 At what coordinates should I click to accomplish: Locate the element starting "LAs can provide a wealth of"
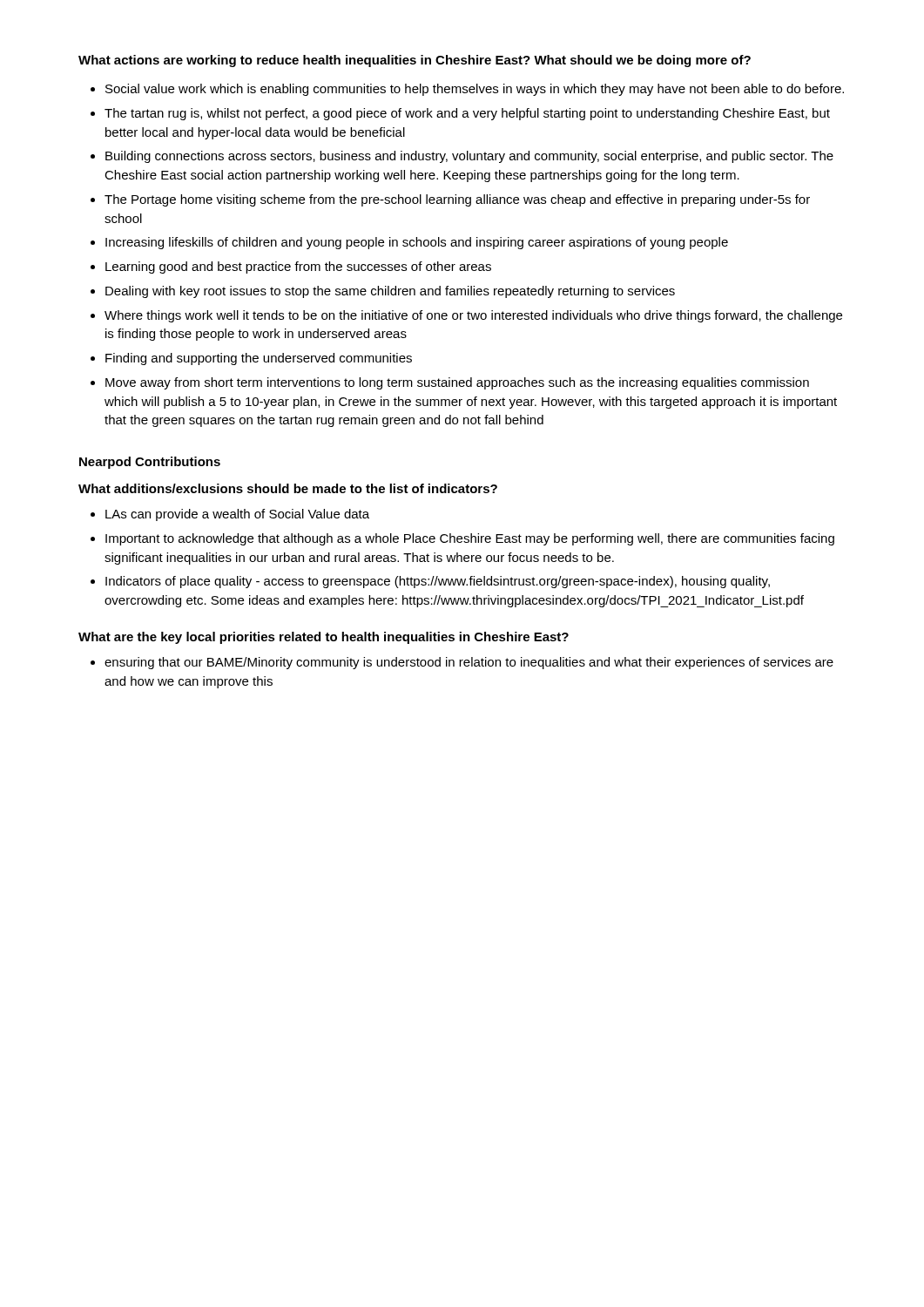[237, 514]
